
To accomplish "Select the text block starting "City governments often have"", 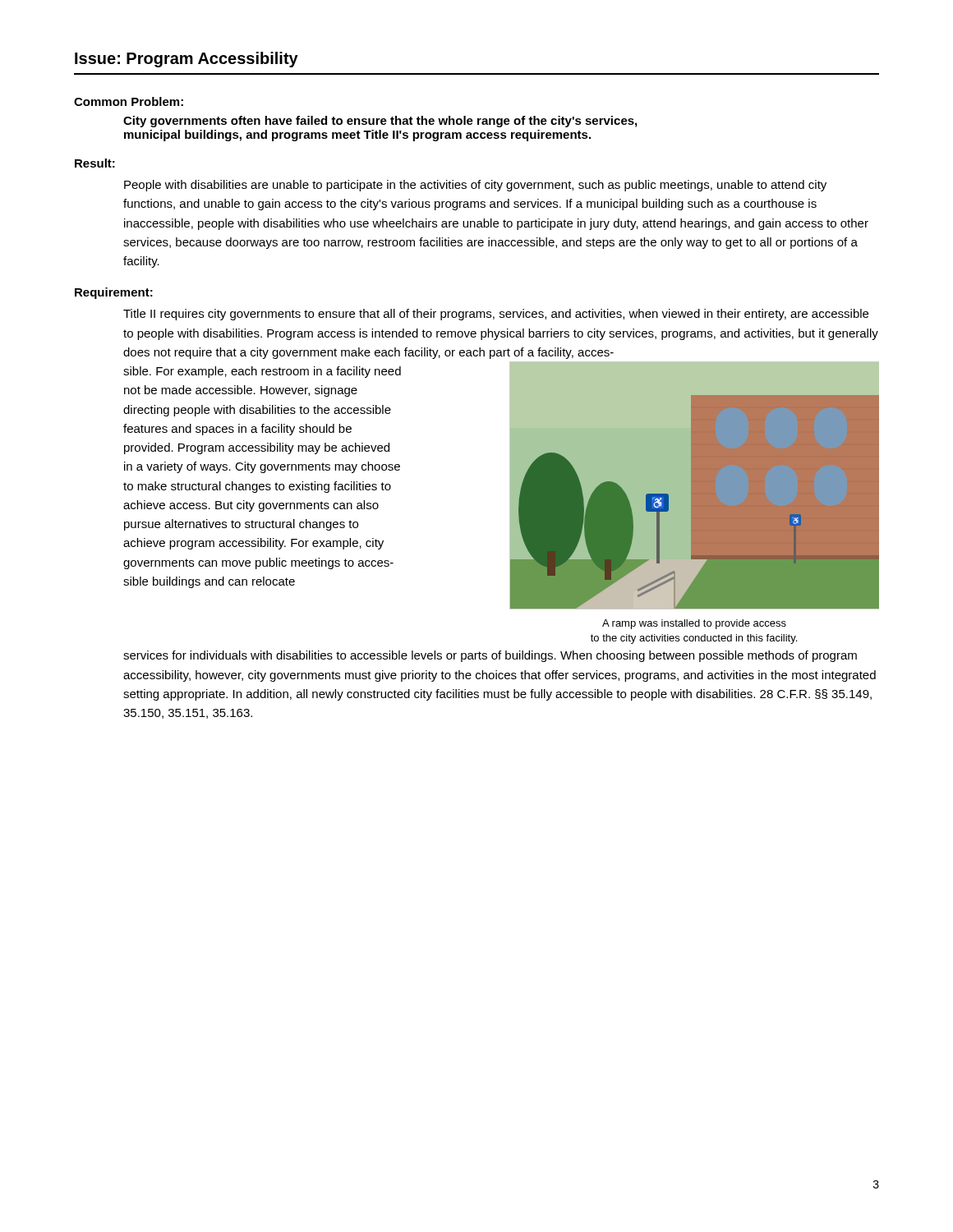I will click(x=380, y=127).
